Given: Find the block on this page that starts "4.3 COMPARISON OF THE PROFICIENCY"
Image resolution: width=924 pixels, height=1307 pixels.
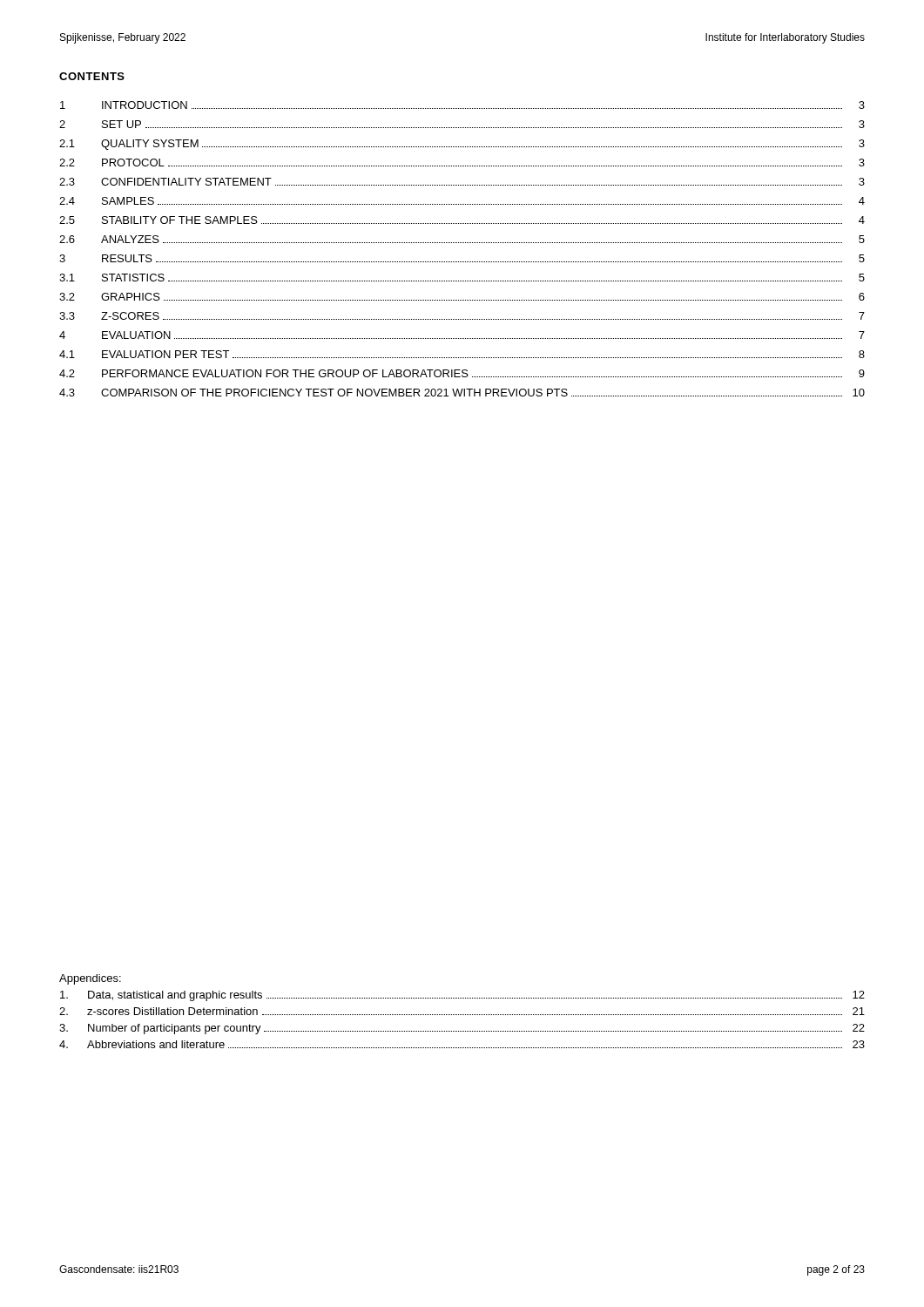Looking at the screenshot, I should [462, 392].
